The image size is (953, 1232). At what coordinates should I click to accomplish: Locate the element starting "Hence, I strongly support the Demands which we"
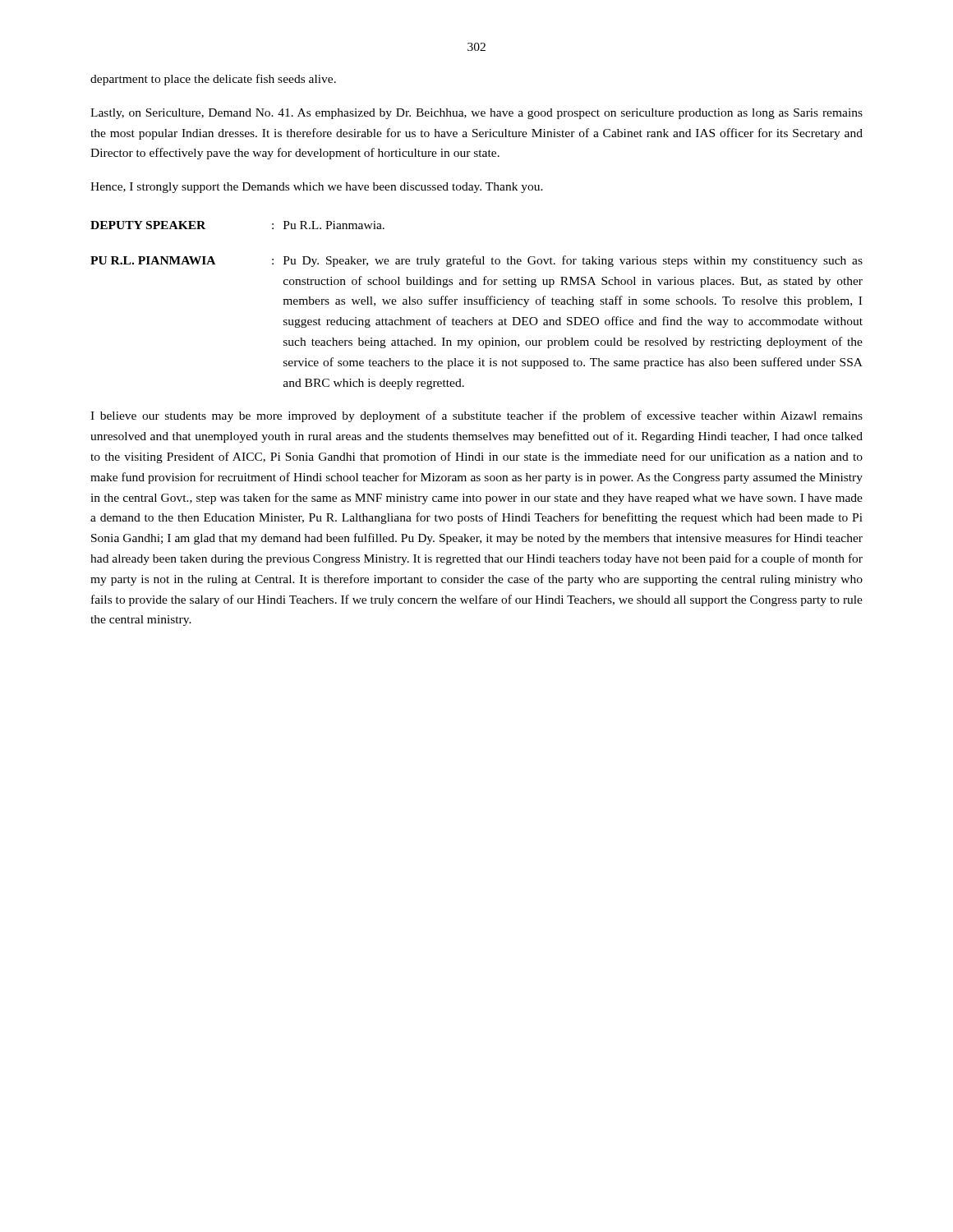[476, 187]
